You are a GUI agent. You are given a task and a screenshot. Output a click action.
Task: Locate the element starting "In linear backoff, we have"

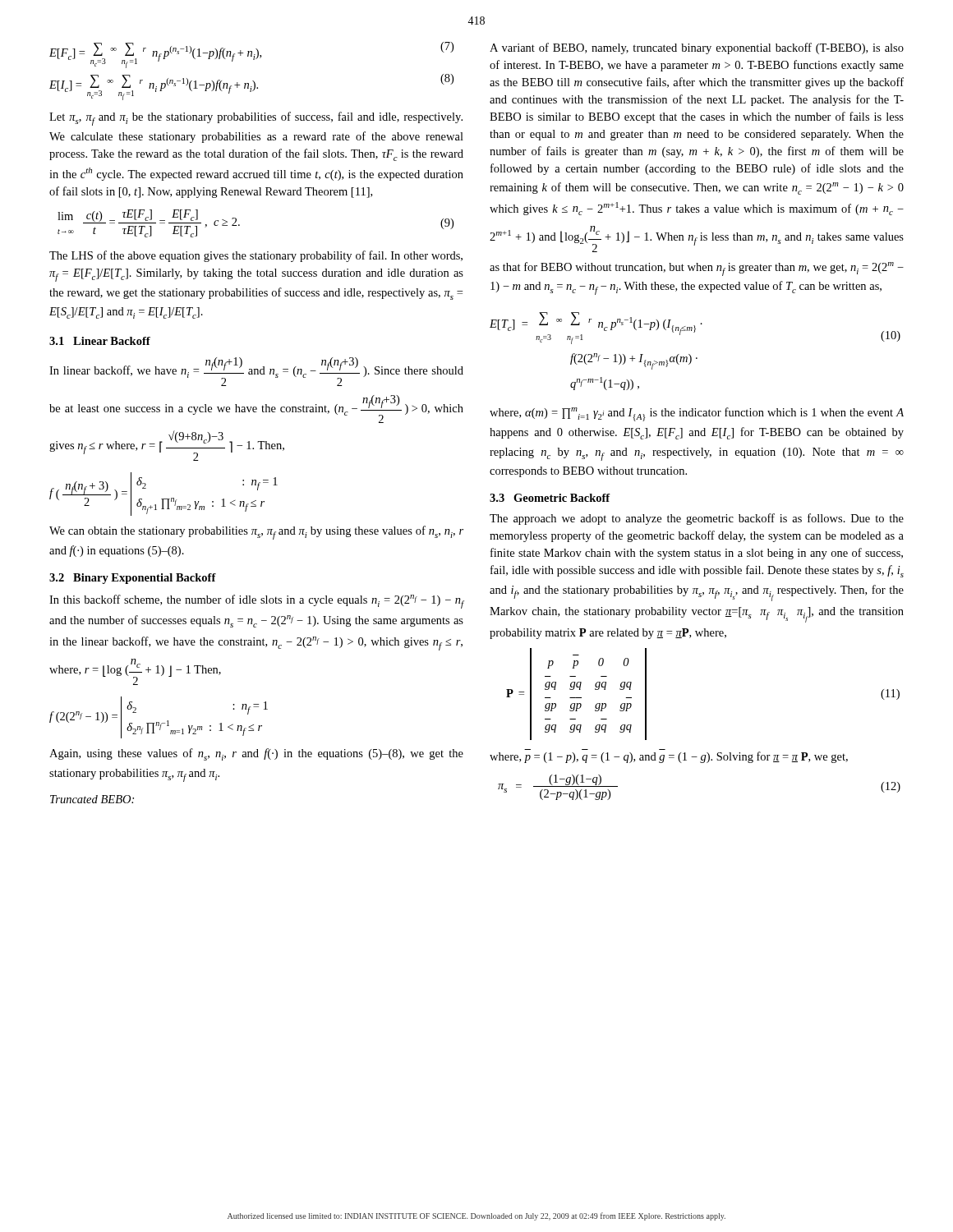coord(256,409)
